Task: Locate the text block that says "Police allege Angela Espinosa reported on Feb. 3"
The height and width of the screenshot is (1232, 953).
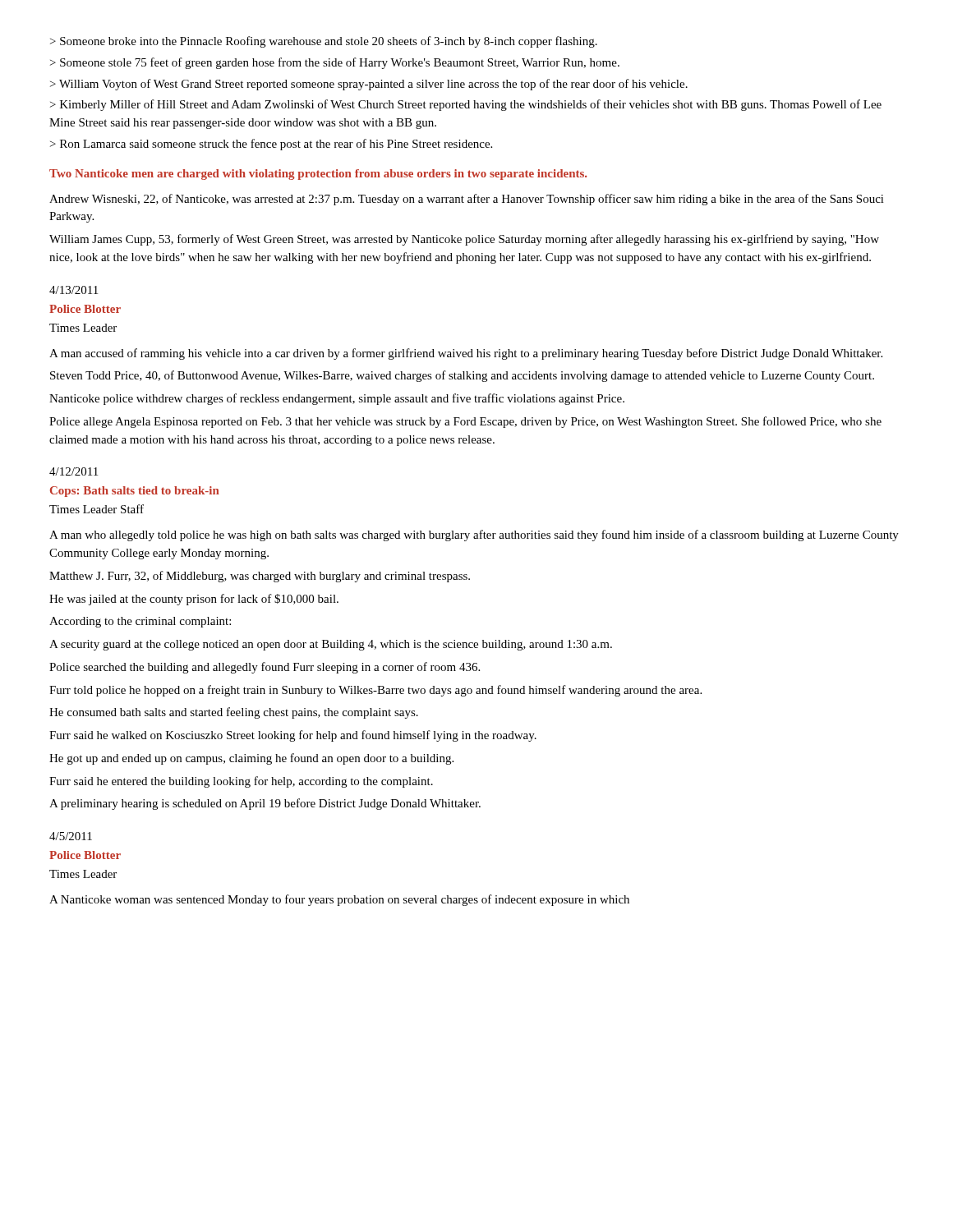Action: click(x=465, y=430)
